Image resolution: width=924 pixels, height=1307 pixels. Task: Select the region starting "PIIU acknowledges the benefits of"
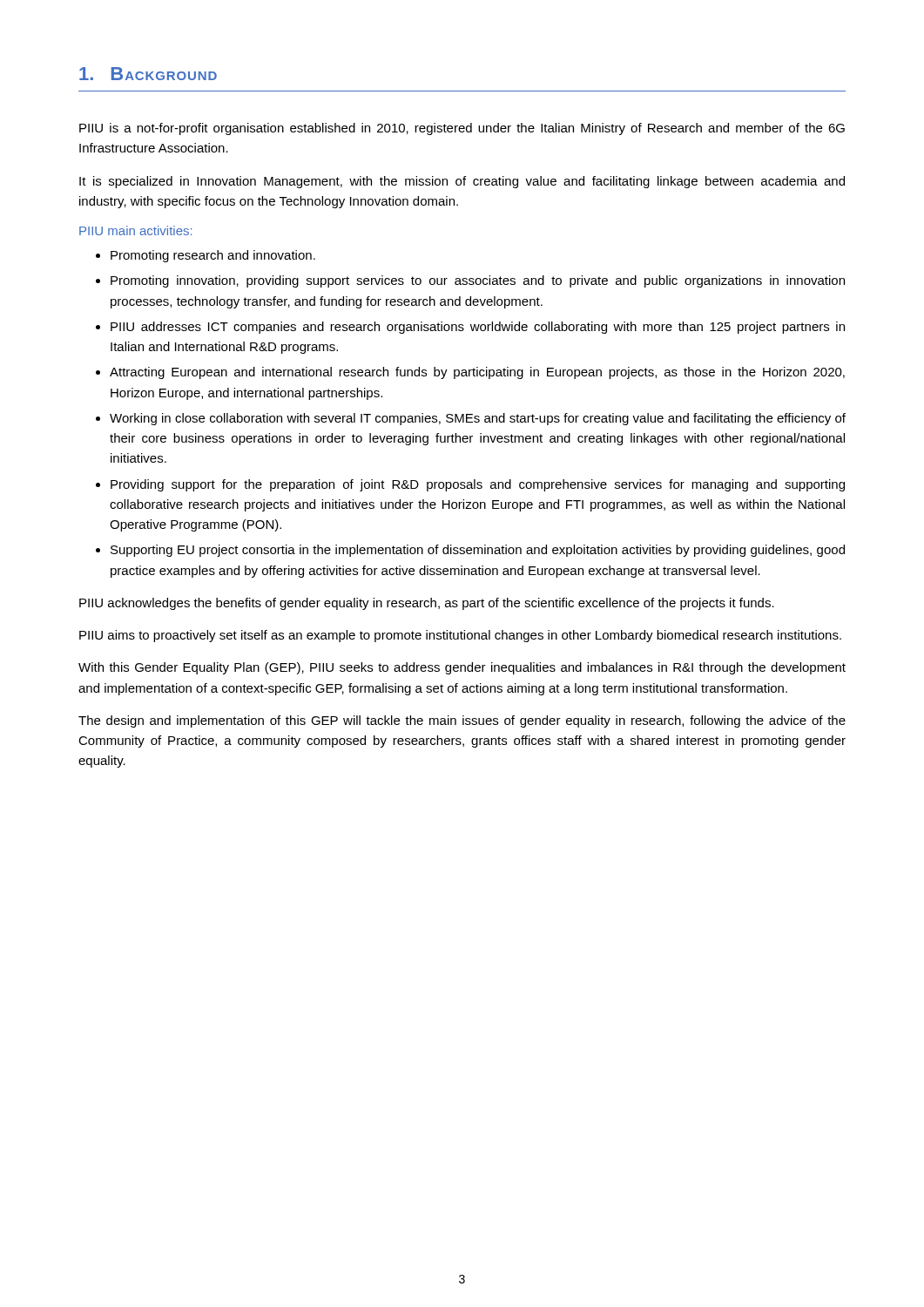tap(427, 602)
